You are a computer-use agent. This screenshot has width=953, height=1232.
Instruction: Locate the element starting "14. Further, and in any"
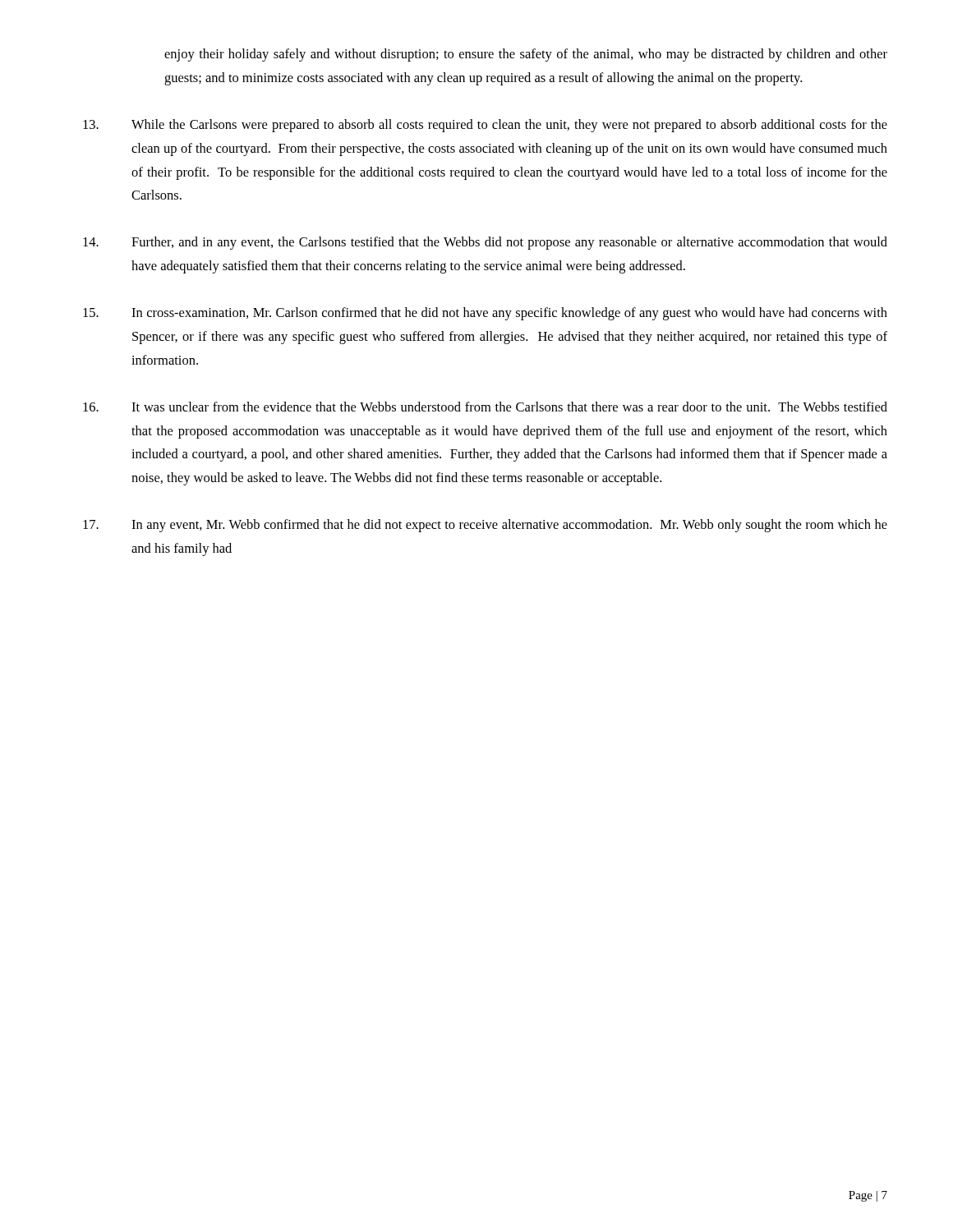click(485, 255)
